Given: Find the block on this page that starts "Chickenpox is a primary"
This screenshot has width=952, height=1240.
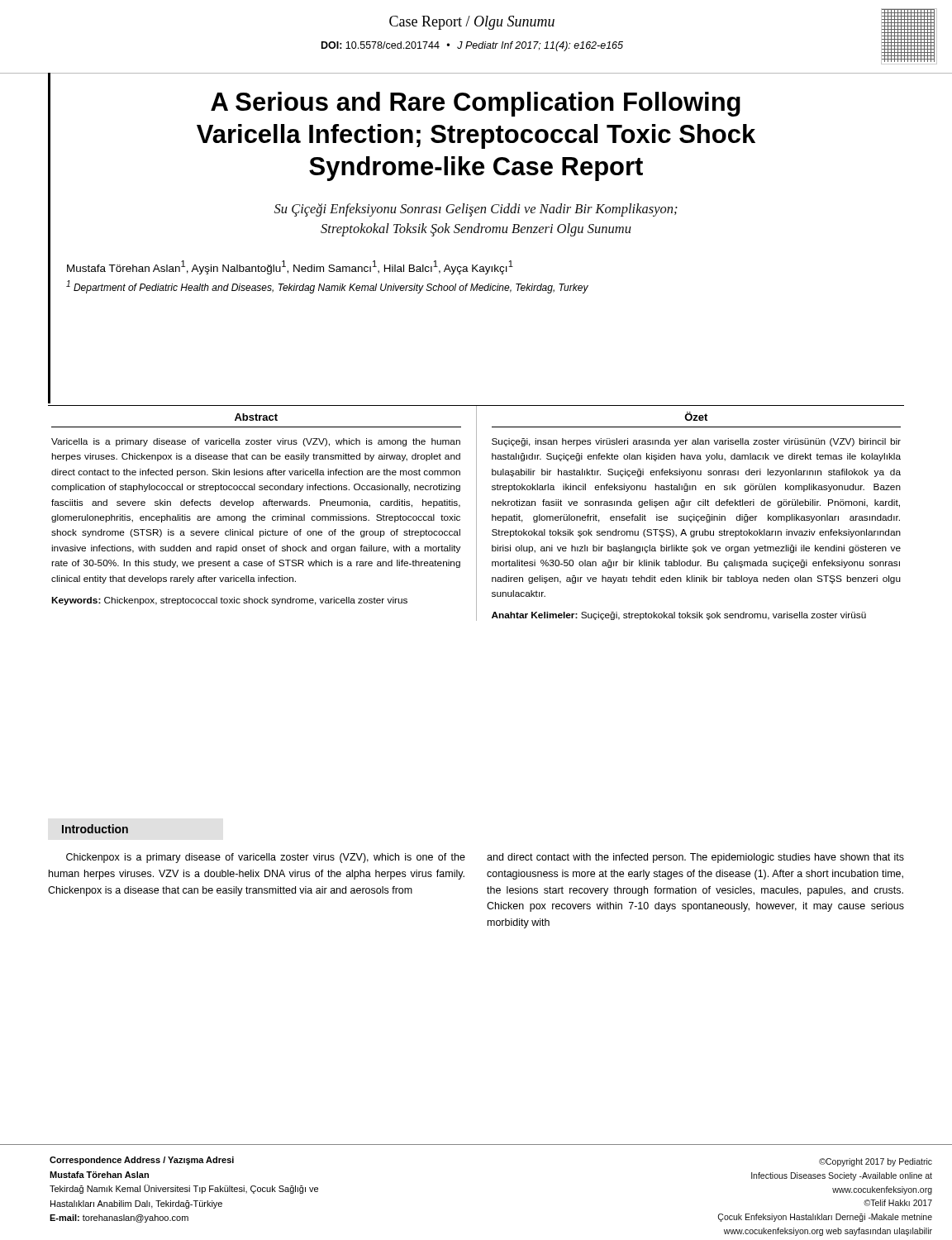Looking at the screenshot, I should tap(257, 874).
